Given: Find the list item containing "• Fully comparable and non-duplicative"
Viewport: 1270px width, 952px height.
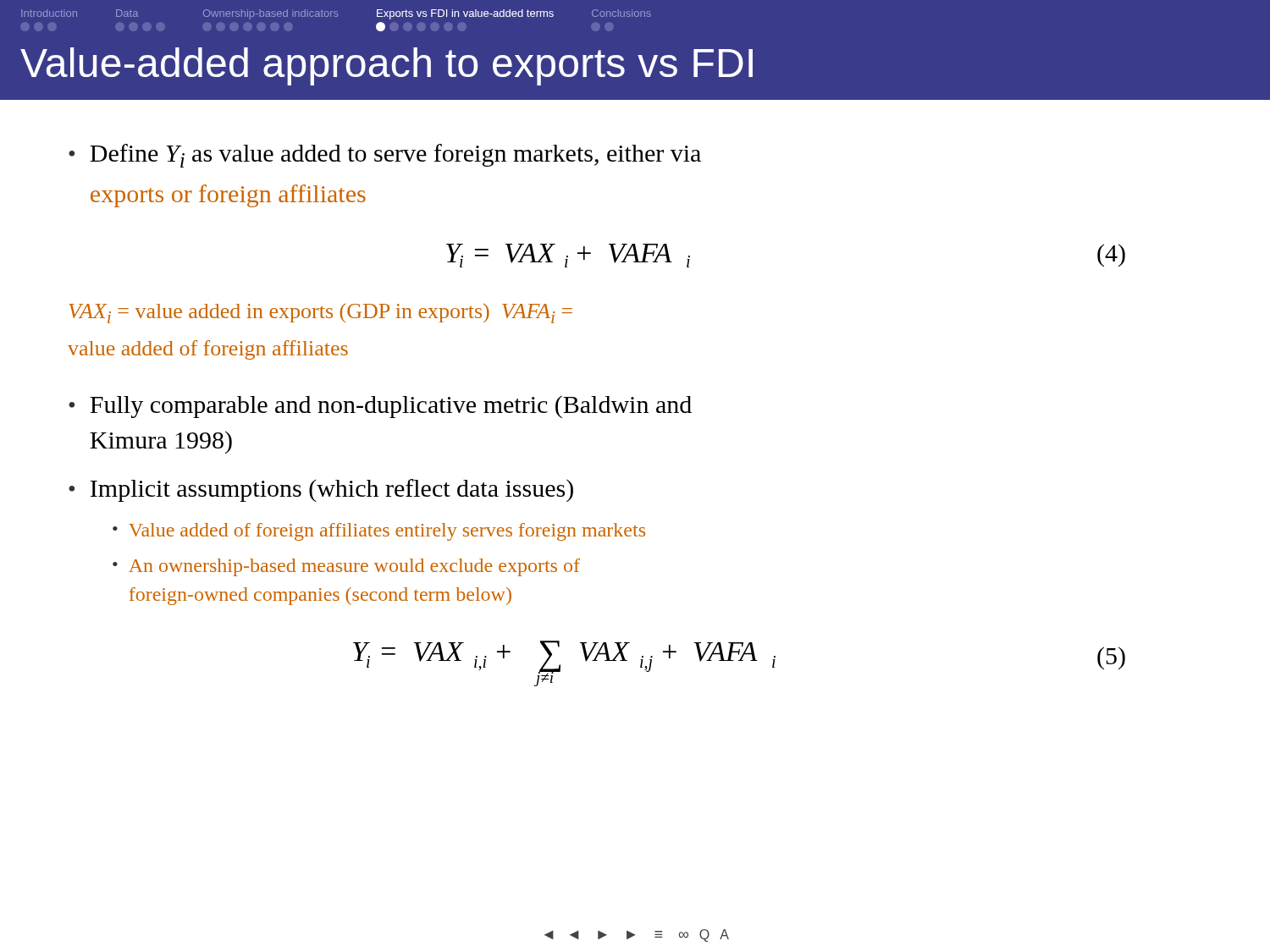Looking at the screenshot, I should [380, 423].
